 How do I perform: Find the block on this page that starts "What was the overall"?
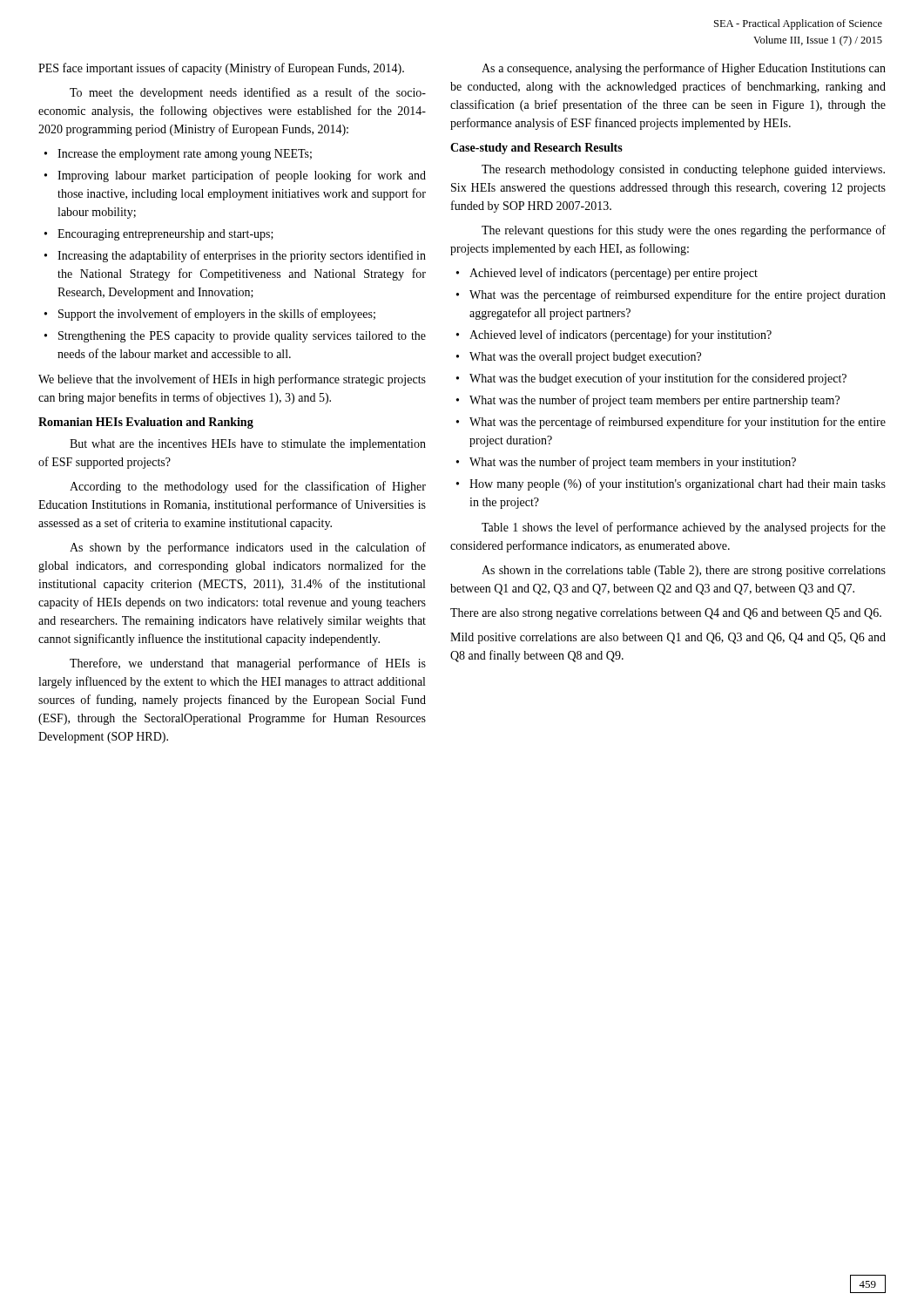click(x=586, y=357)
